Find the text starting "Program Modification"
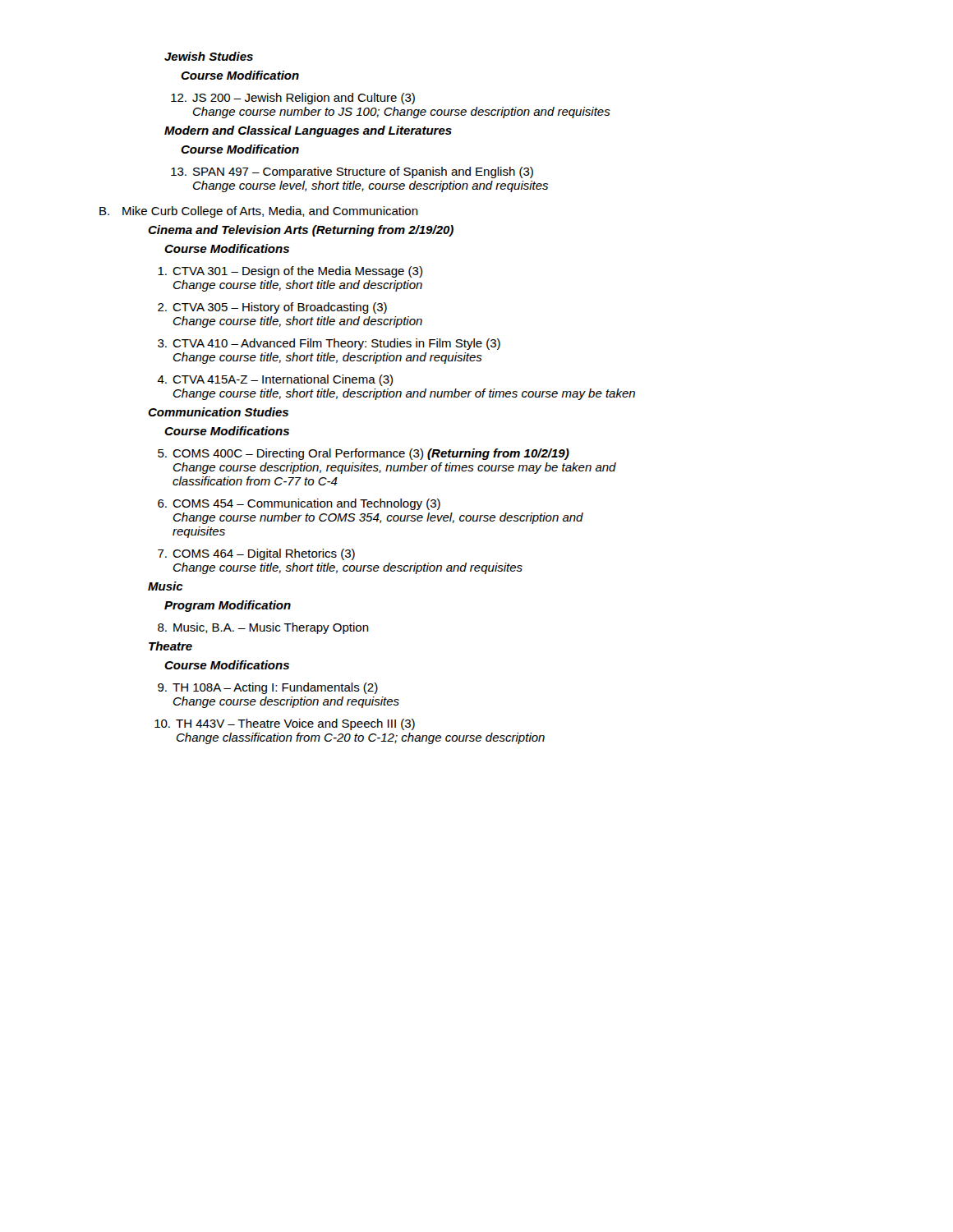 (228, 605)
